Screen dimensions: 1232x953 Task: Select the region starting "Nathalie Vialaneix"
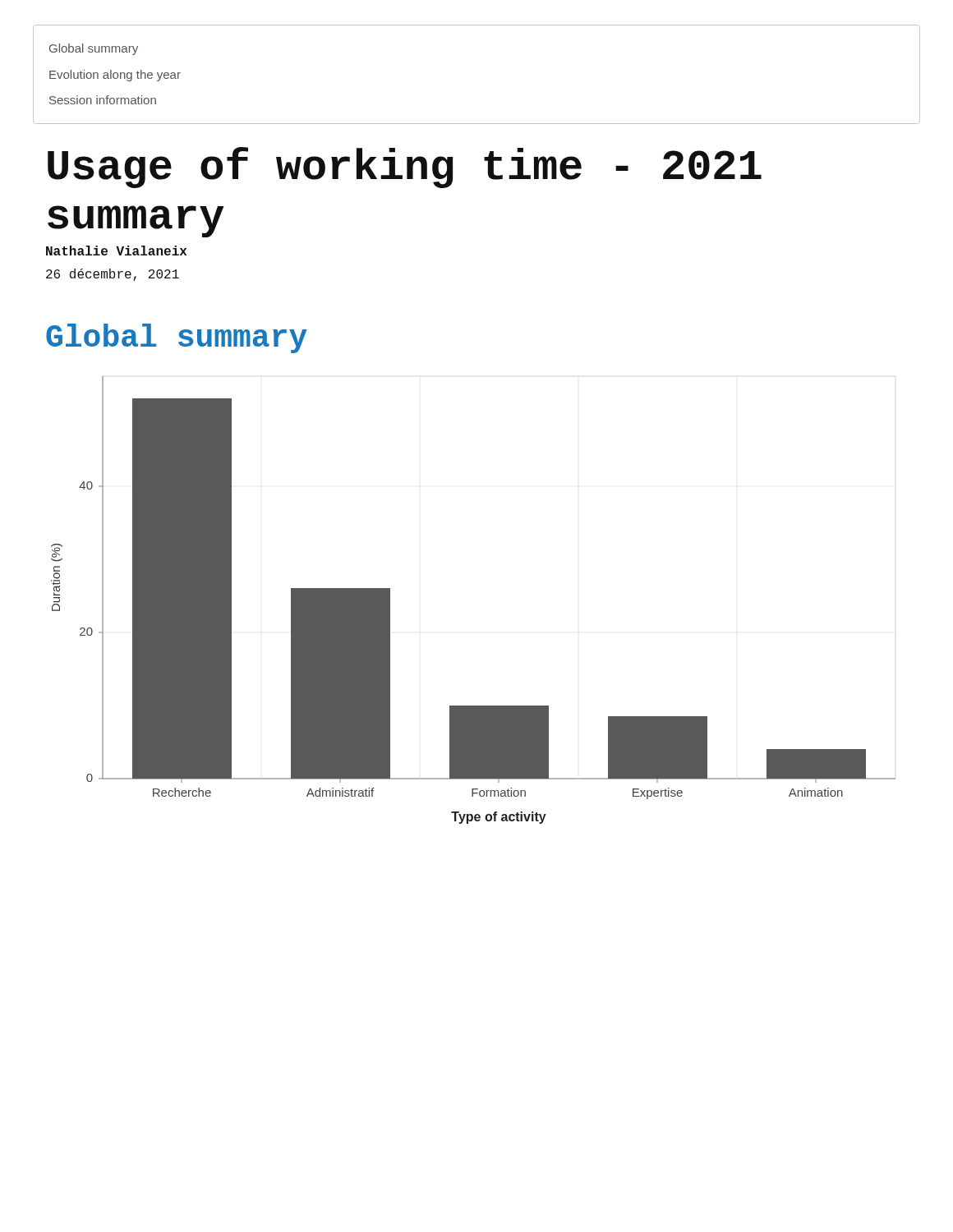[x=116, y=252]
